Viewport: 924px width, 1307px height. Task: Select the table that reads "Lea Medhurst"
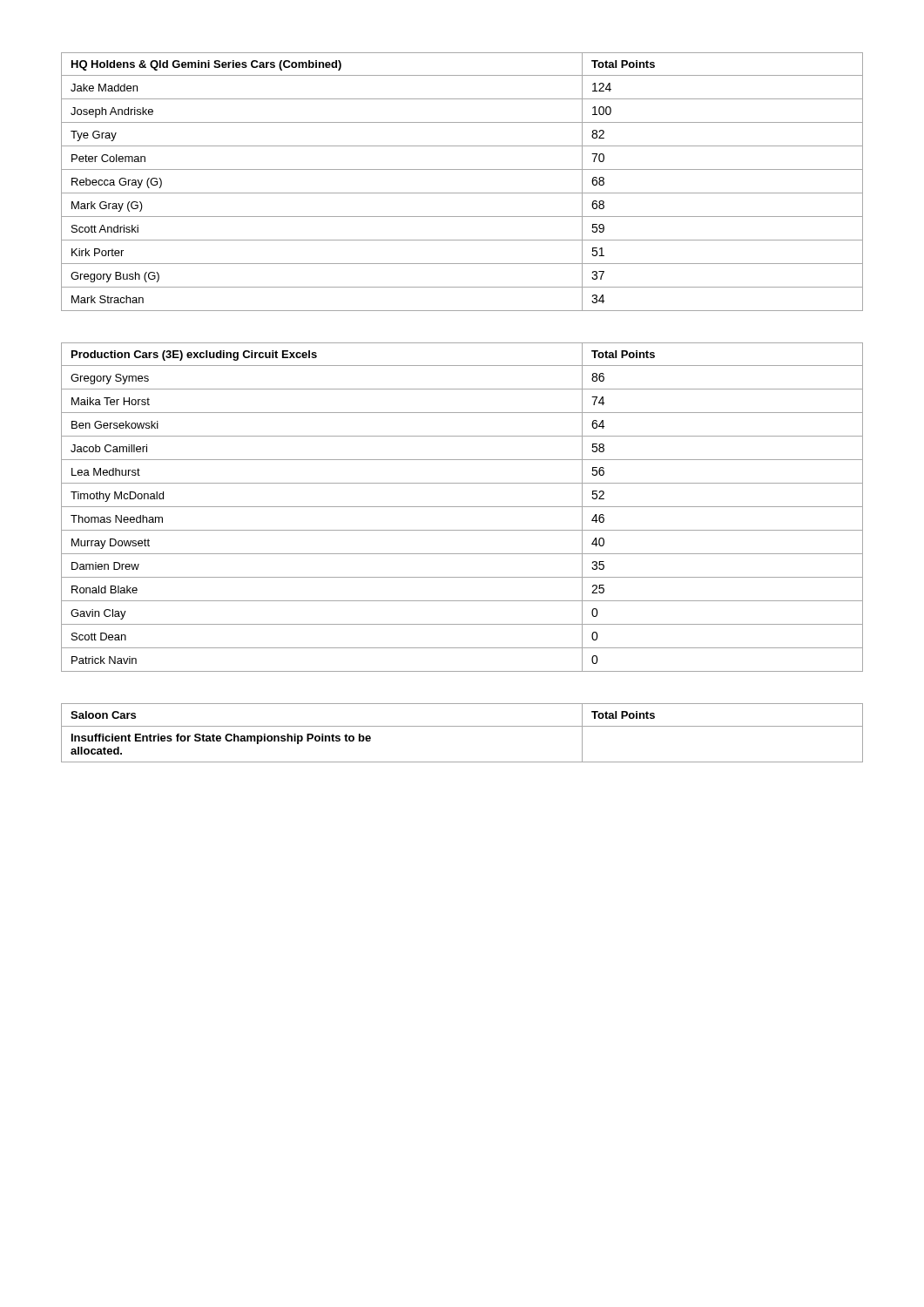[462, 507]
